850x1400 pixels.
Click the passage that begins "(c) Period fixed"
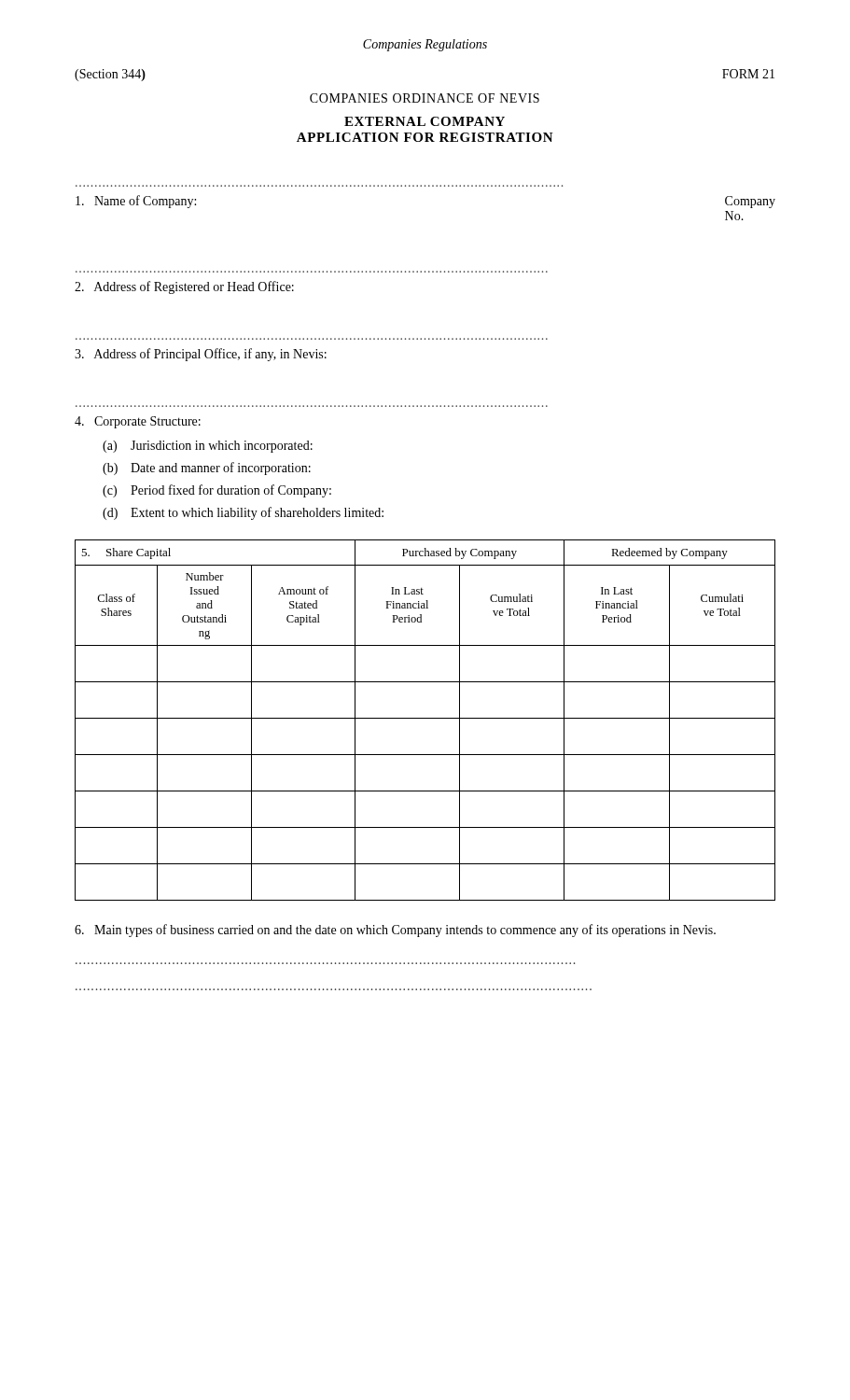point(217,491)
